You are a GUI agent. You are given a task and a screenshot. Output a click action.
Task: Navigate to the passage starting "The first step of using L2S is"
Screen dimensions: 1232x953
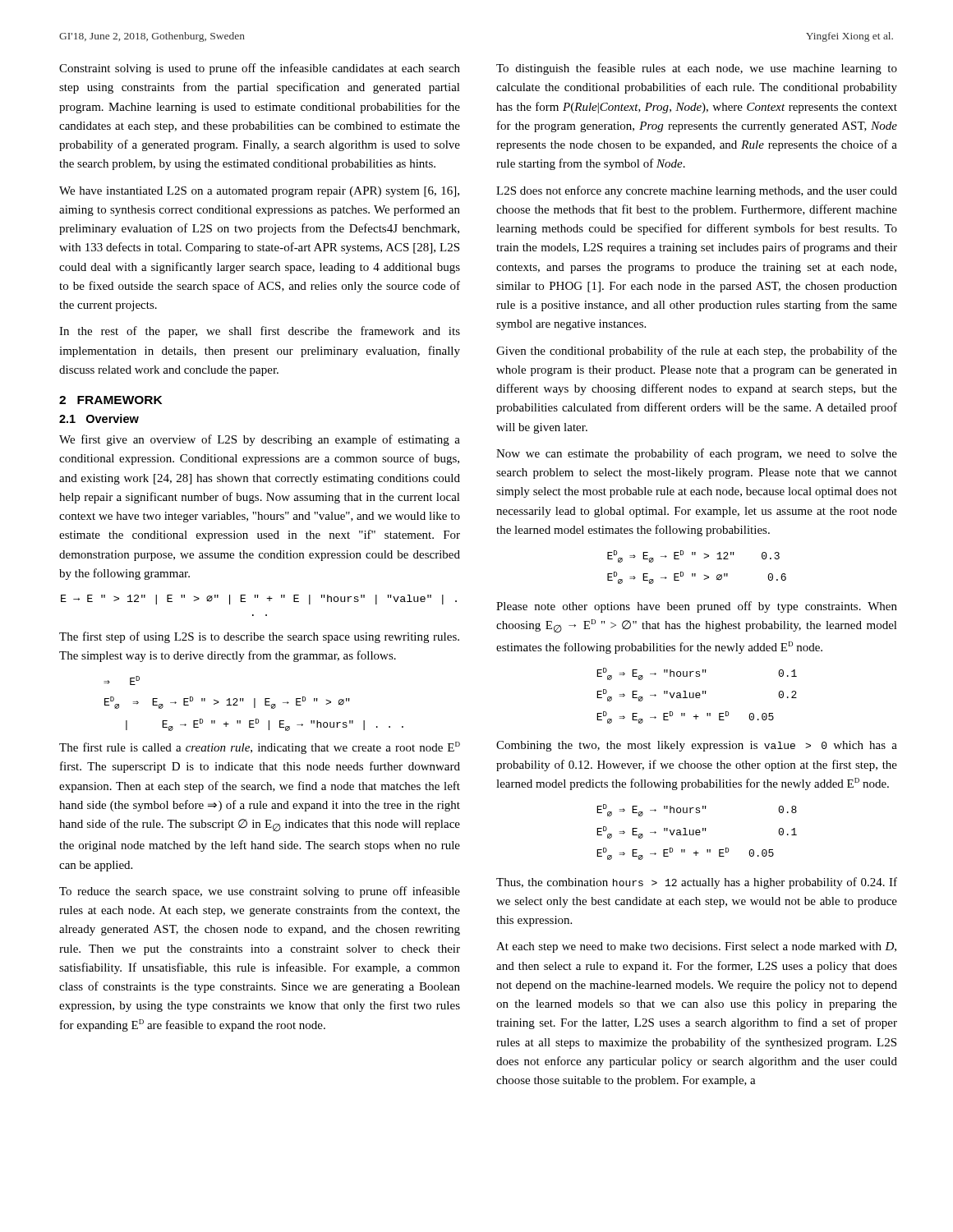click(x=260, y=647)
